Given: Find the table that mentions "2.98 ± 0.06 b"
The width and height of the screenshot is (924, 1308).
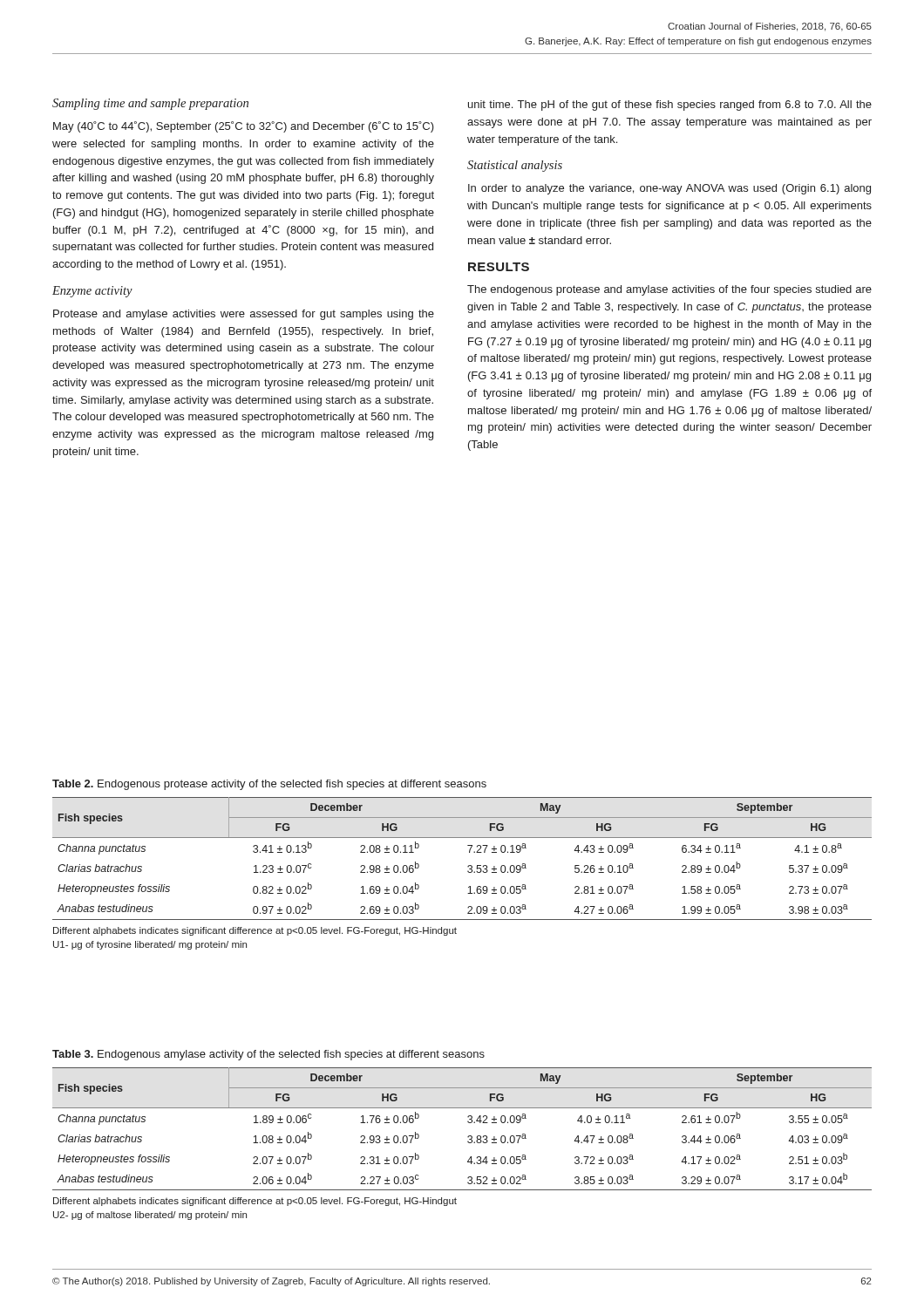Looking at the screenshot, I should click(x=462, y=859).
